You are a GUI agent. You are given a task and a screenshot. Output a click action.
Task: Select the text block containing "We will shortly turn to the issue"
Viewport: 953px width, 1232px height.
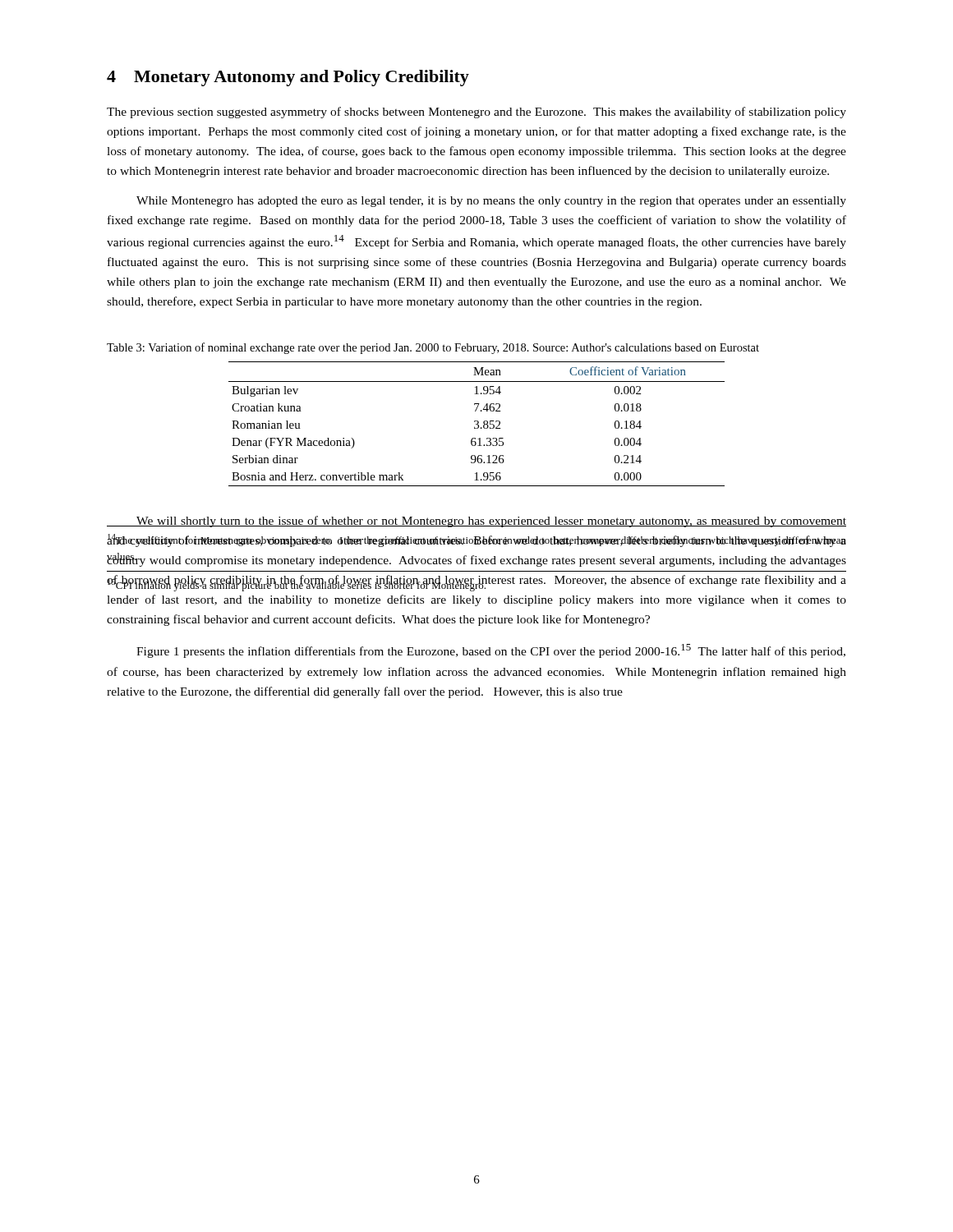476,570
